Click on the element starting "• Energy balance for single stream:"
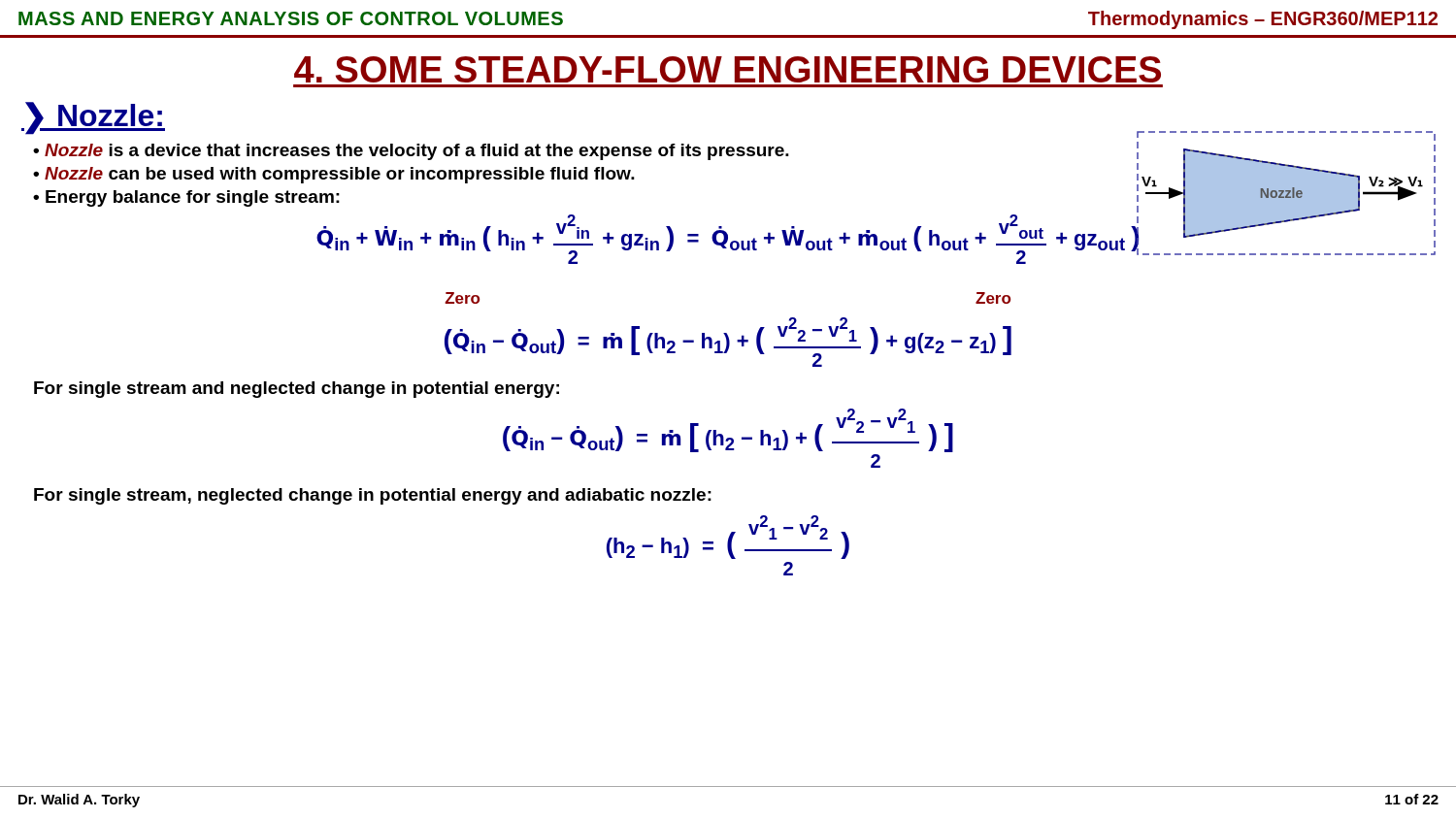Screen dimensions: 819x1456 [x=187, y=197]
